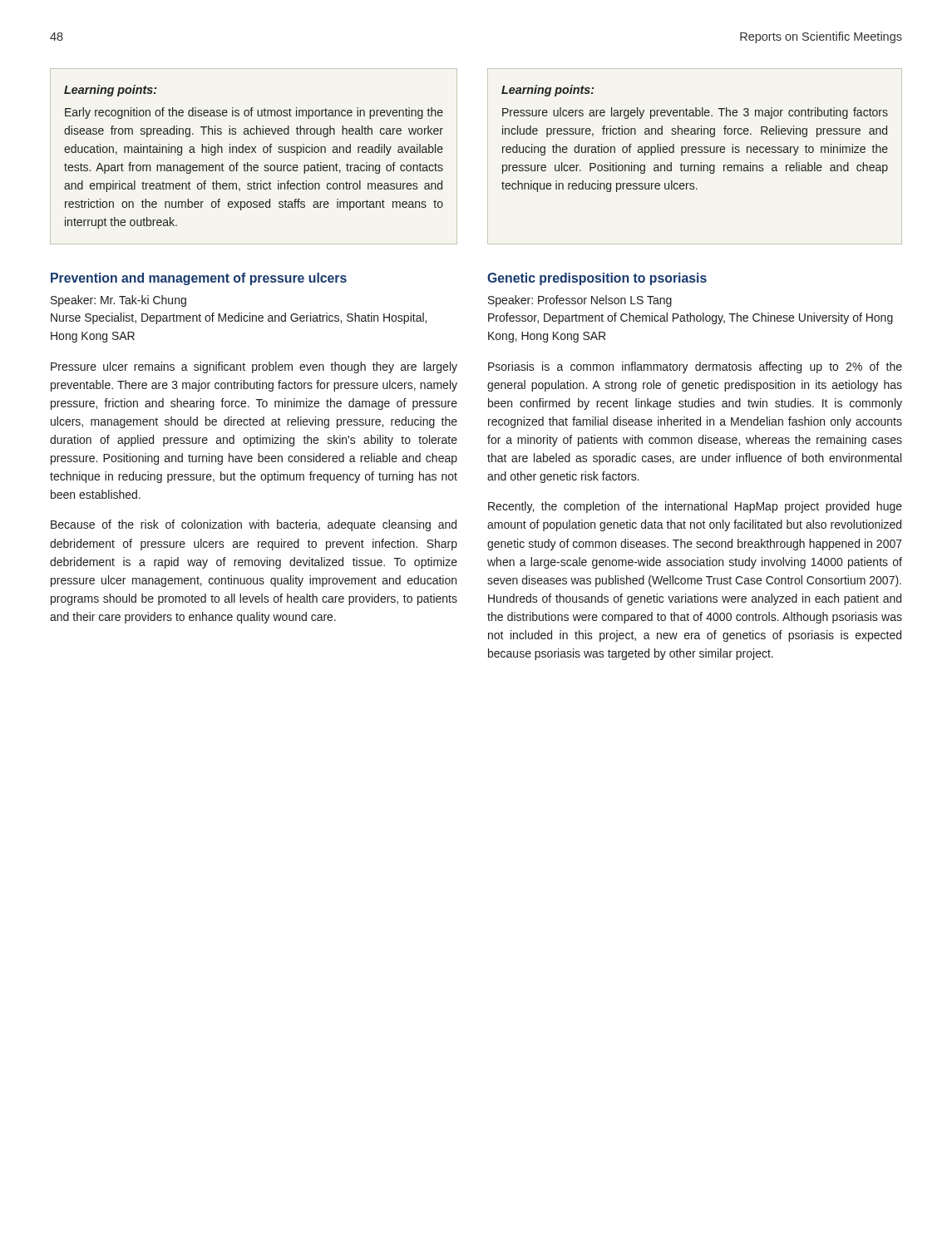Locate the block of text that opens with "Learning points: Early recognition"
952x1247 pixels.
(254, 156)
